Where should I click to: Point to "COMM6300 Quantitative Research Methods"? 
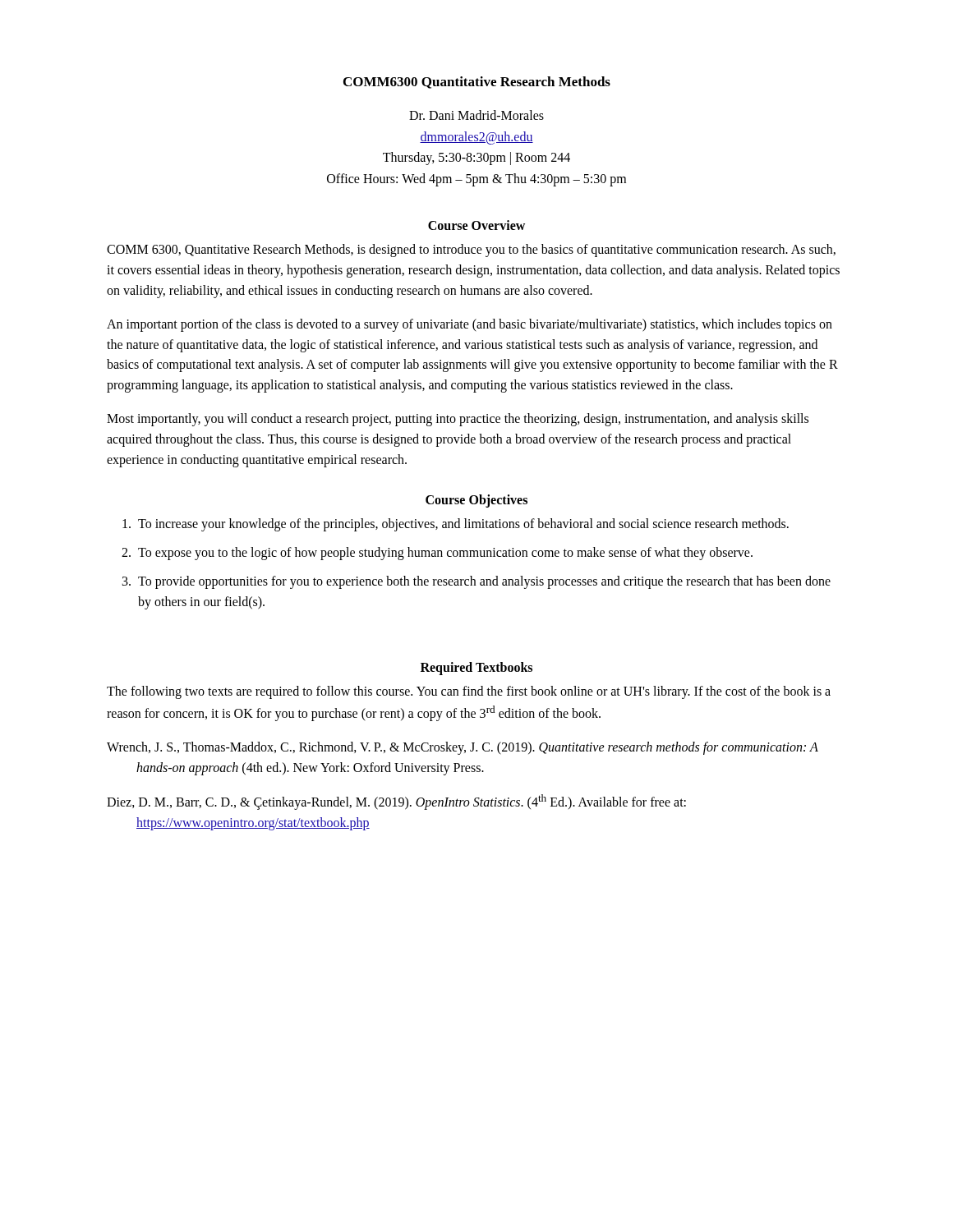476,82
